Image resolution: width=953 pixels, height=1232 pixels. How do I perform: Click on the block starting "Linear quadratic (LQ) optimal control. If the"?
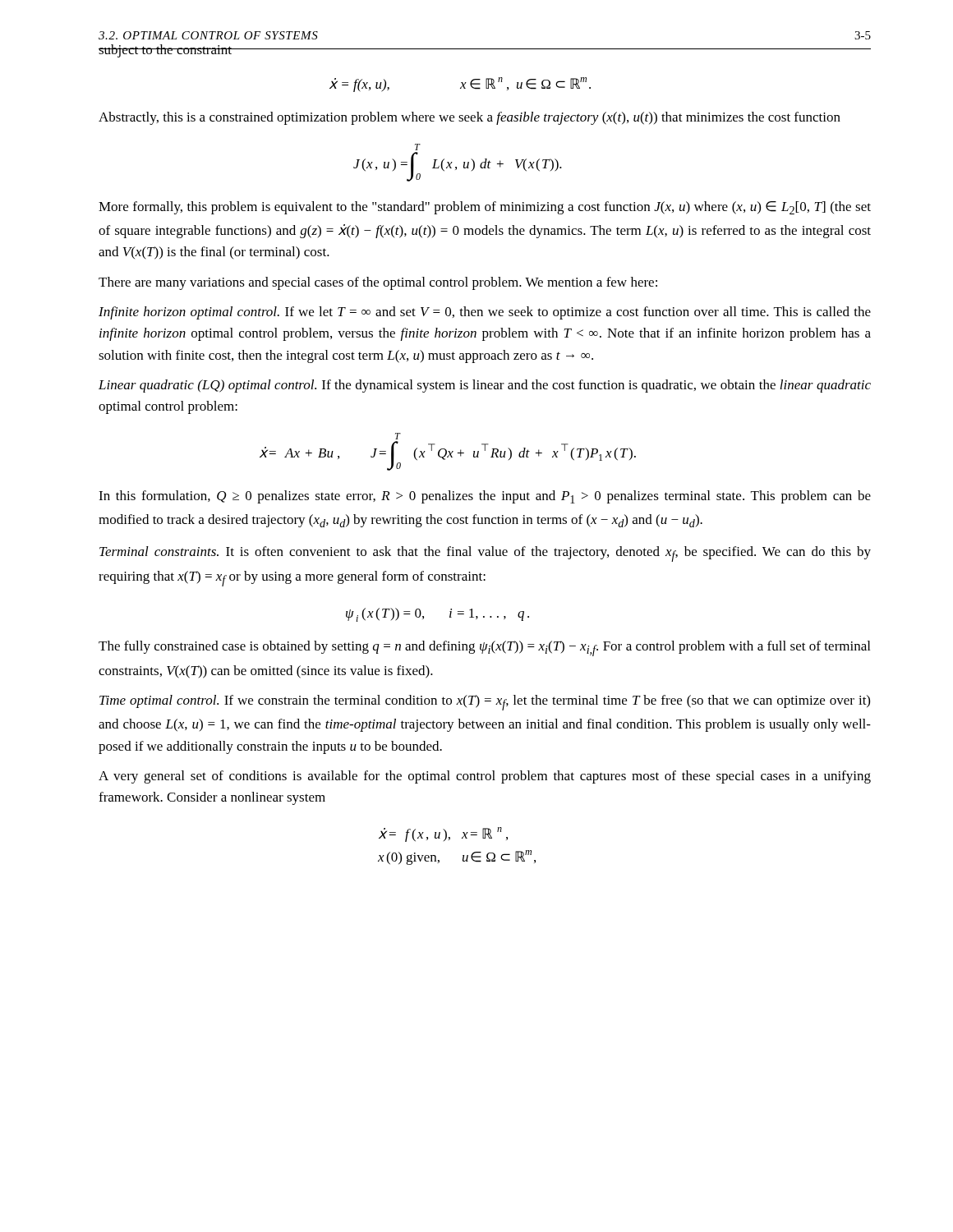(485, 396)
